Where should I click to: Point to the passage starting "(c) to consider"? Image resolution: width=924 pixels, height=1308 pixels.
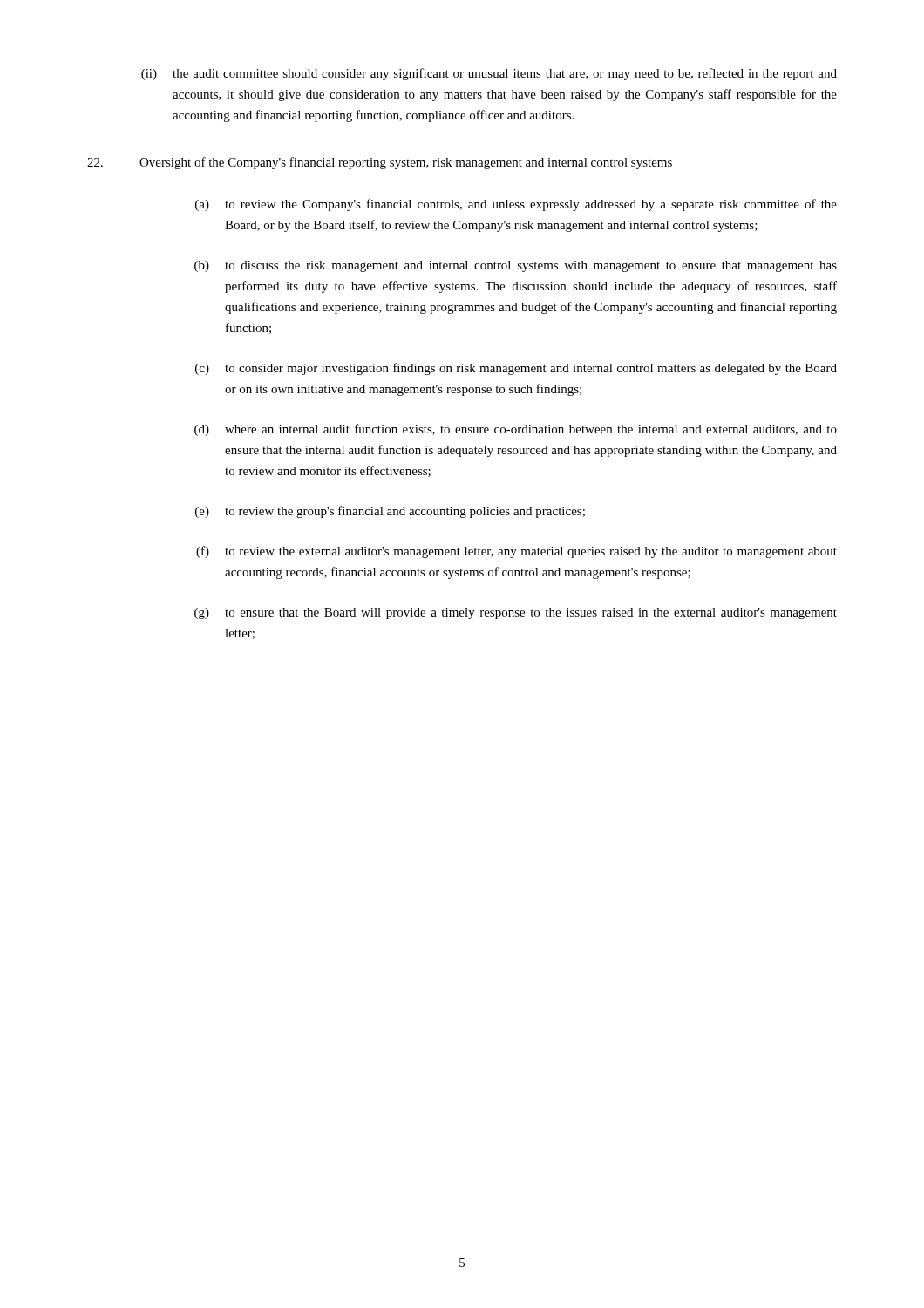coord(488,378)
